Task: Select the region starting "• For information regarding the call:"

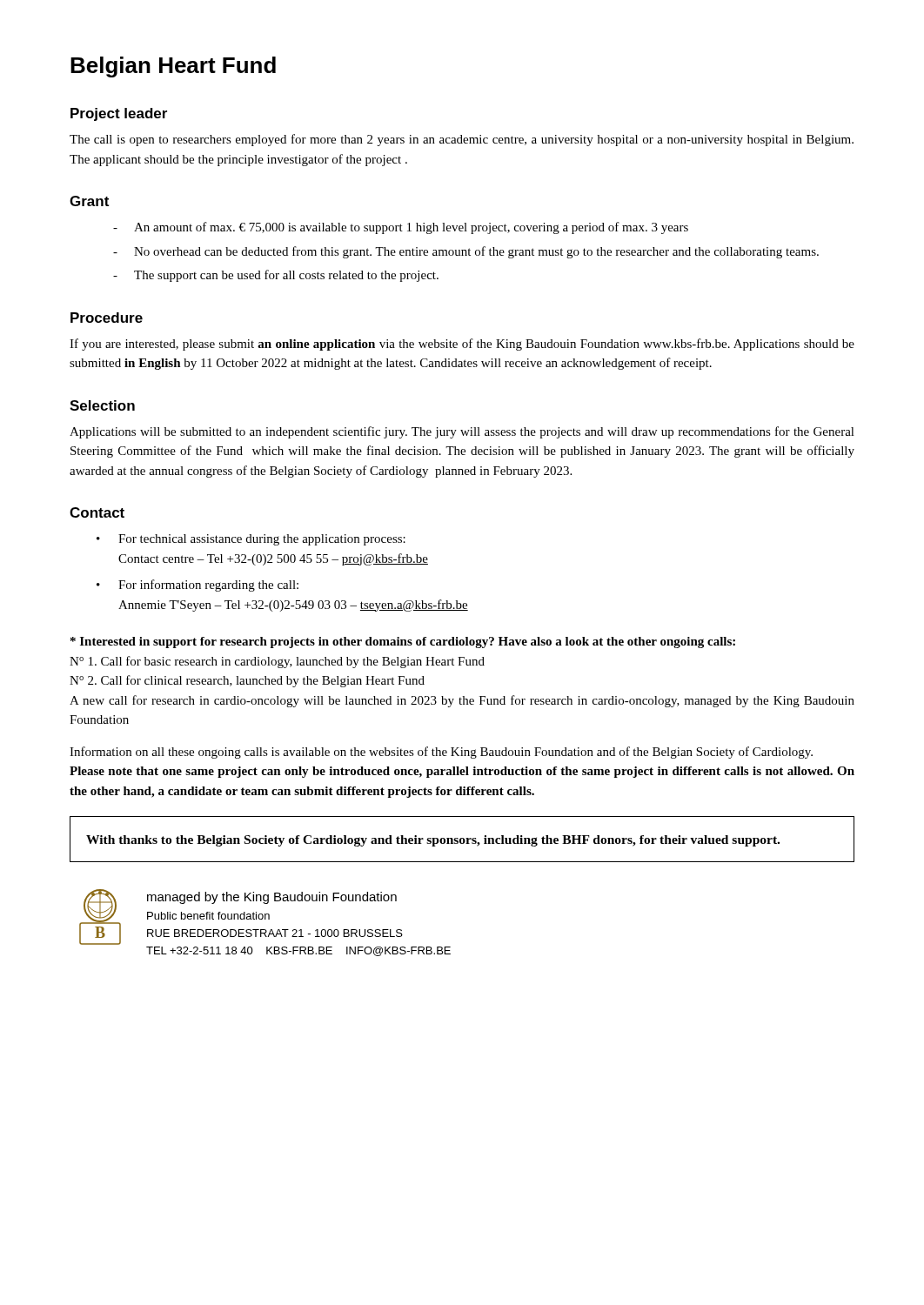Action: (282, 595)
